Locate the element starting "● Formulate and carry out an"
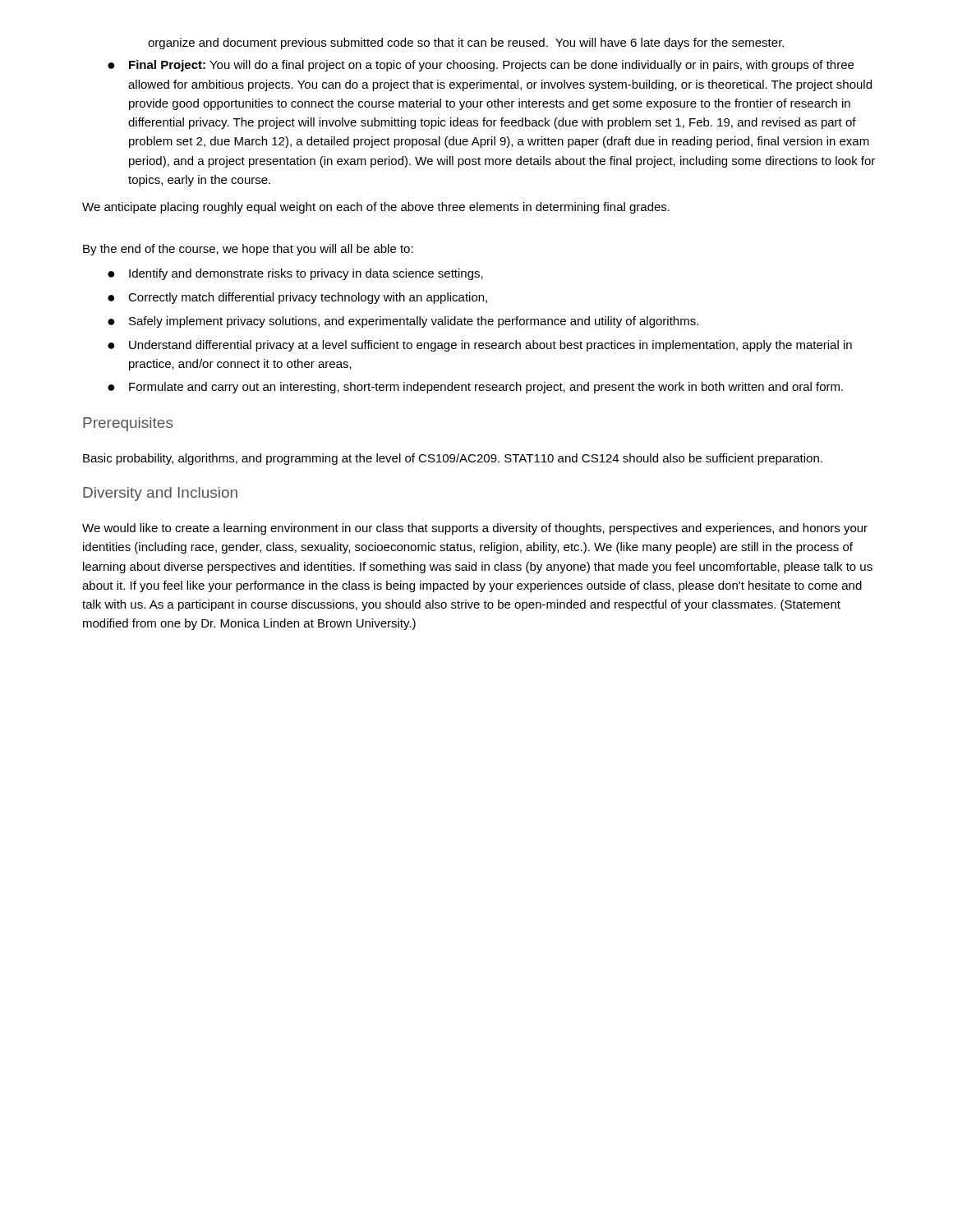The width and height of the screenshot is (953, 1232). [493, 387]
